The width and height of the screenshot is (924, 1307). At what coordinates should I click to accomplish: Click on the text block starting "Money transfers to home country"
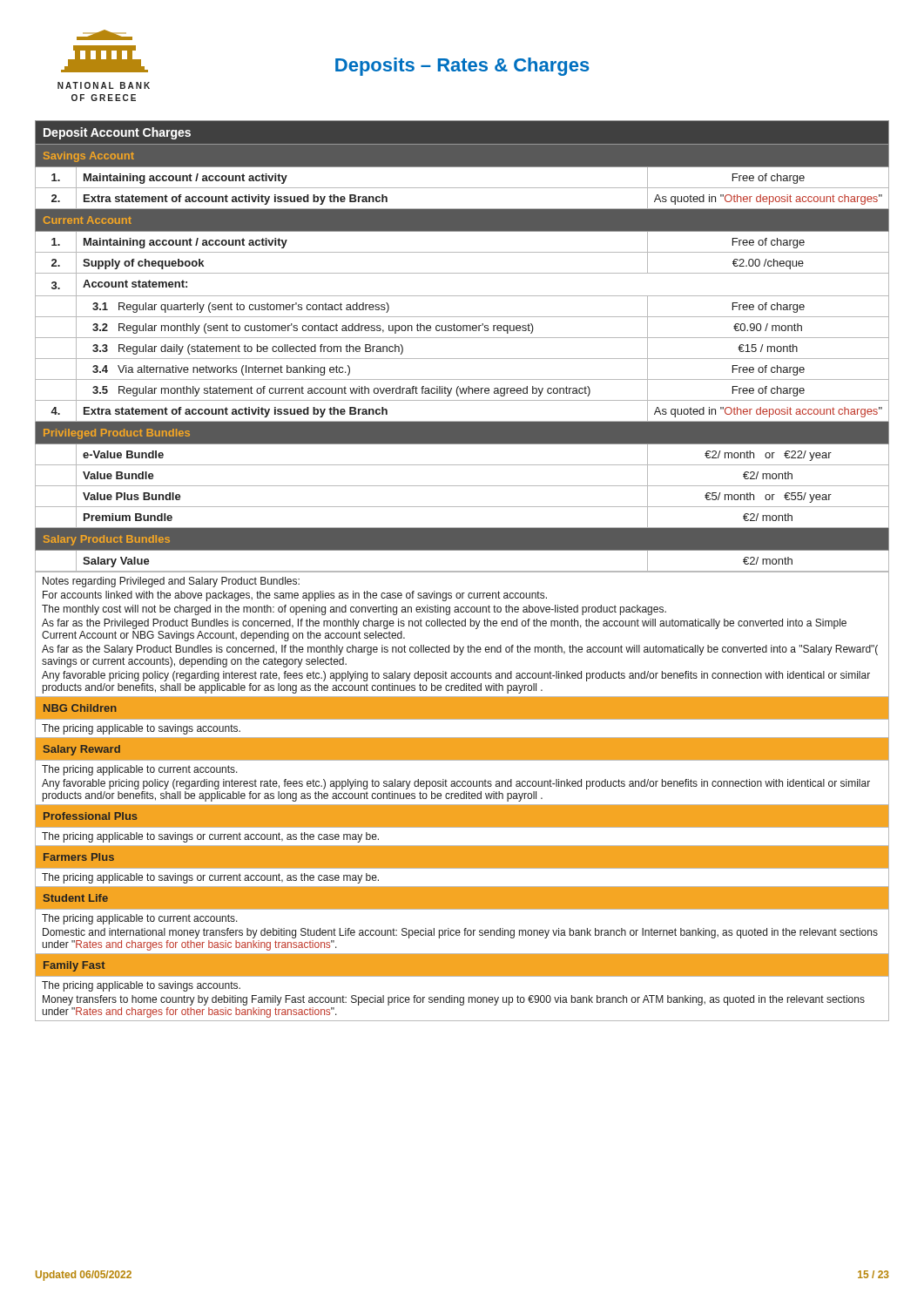point(453,1006)
